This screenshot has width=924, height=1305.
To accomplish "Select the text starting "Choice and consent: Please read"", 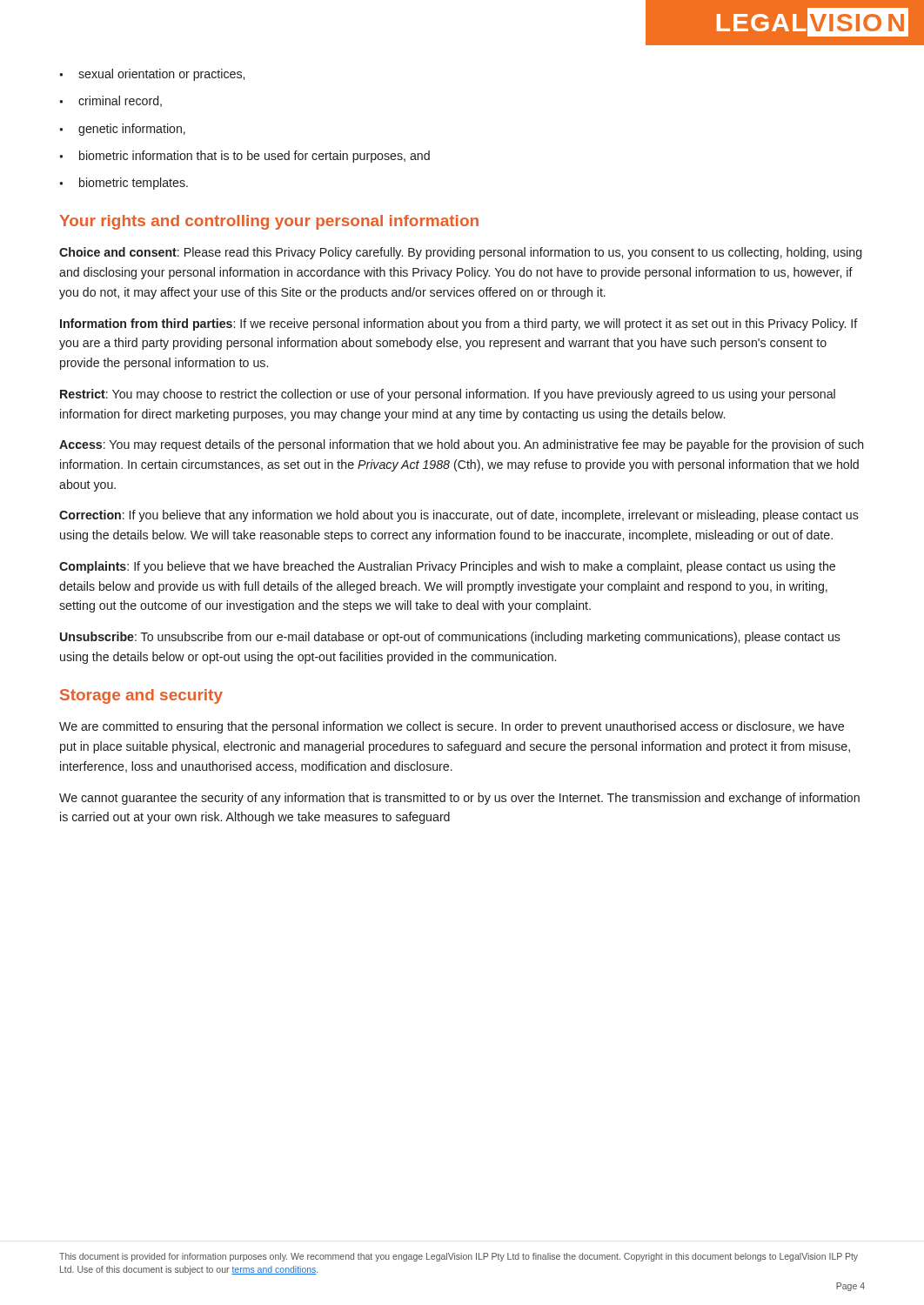I will pos(461,272).
